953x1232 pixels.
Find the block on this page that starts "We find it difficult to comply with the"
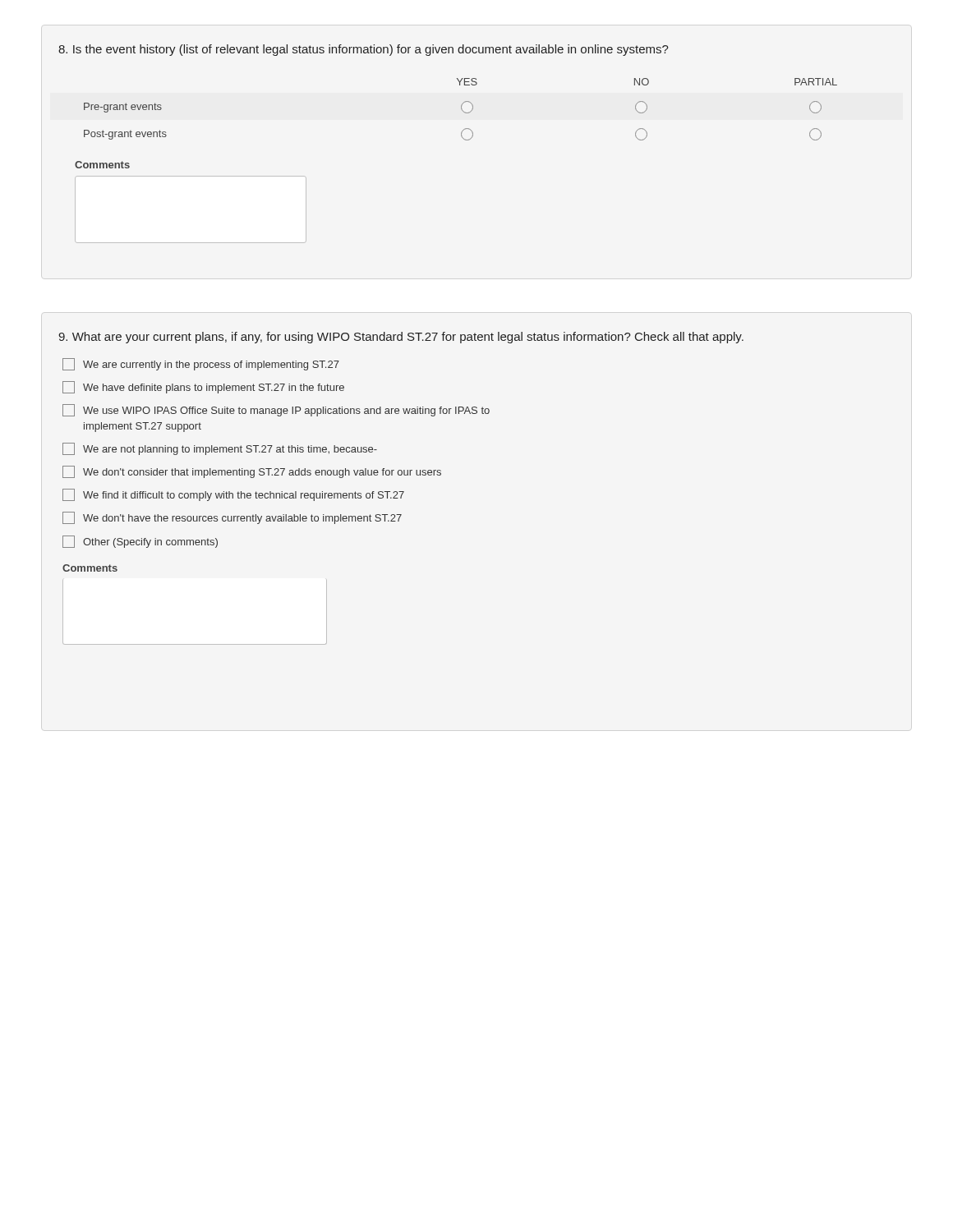(x=233, y=495)
